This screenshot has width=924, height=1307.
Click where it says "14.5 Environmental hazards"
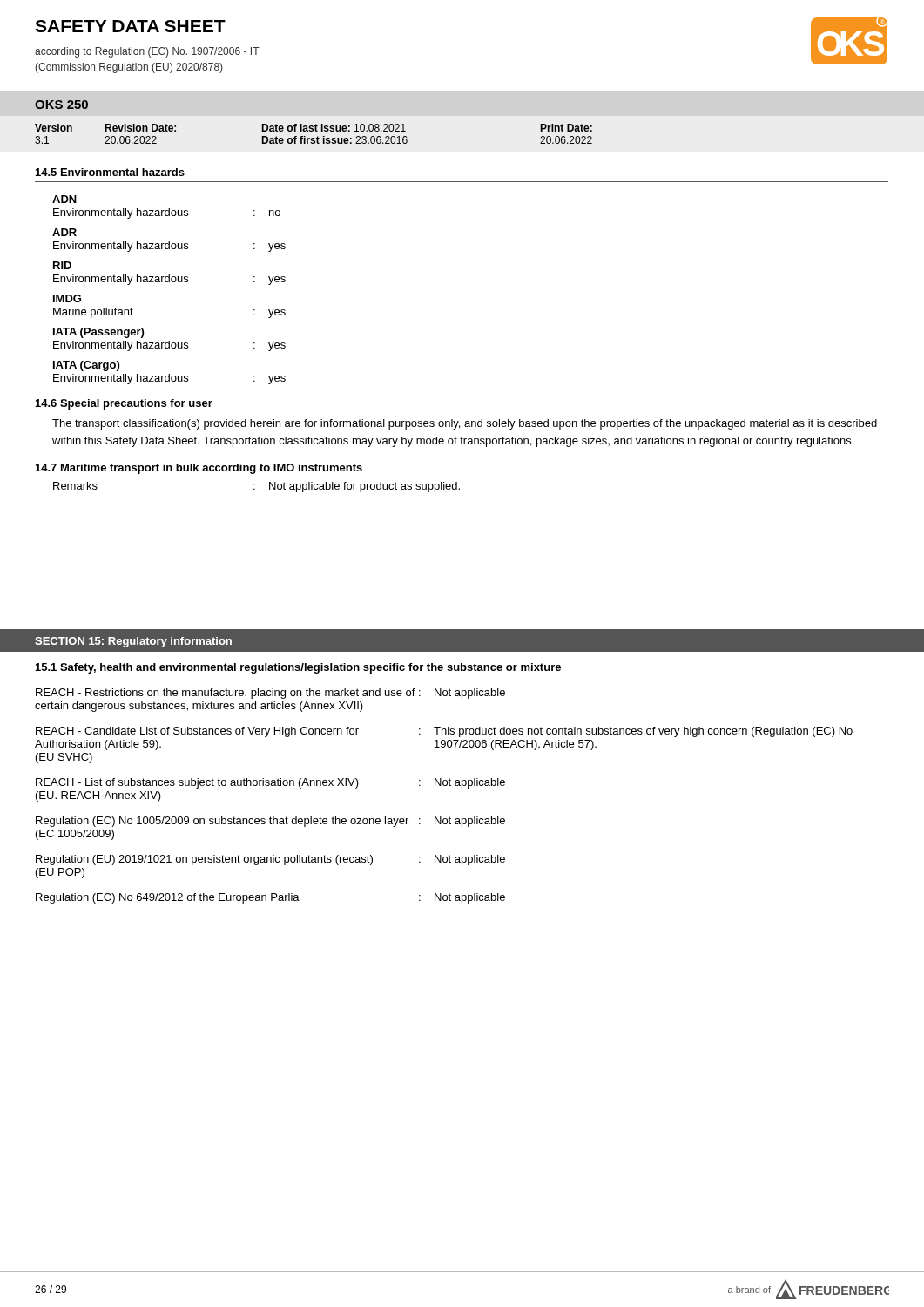(x=110, y=172)
